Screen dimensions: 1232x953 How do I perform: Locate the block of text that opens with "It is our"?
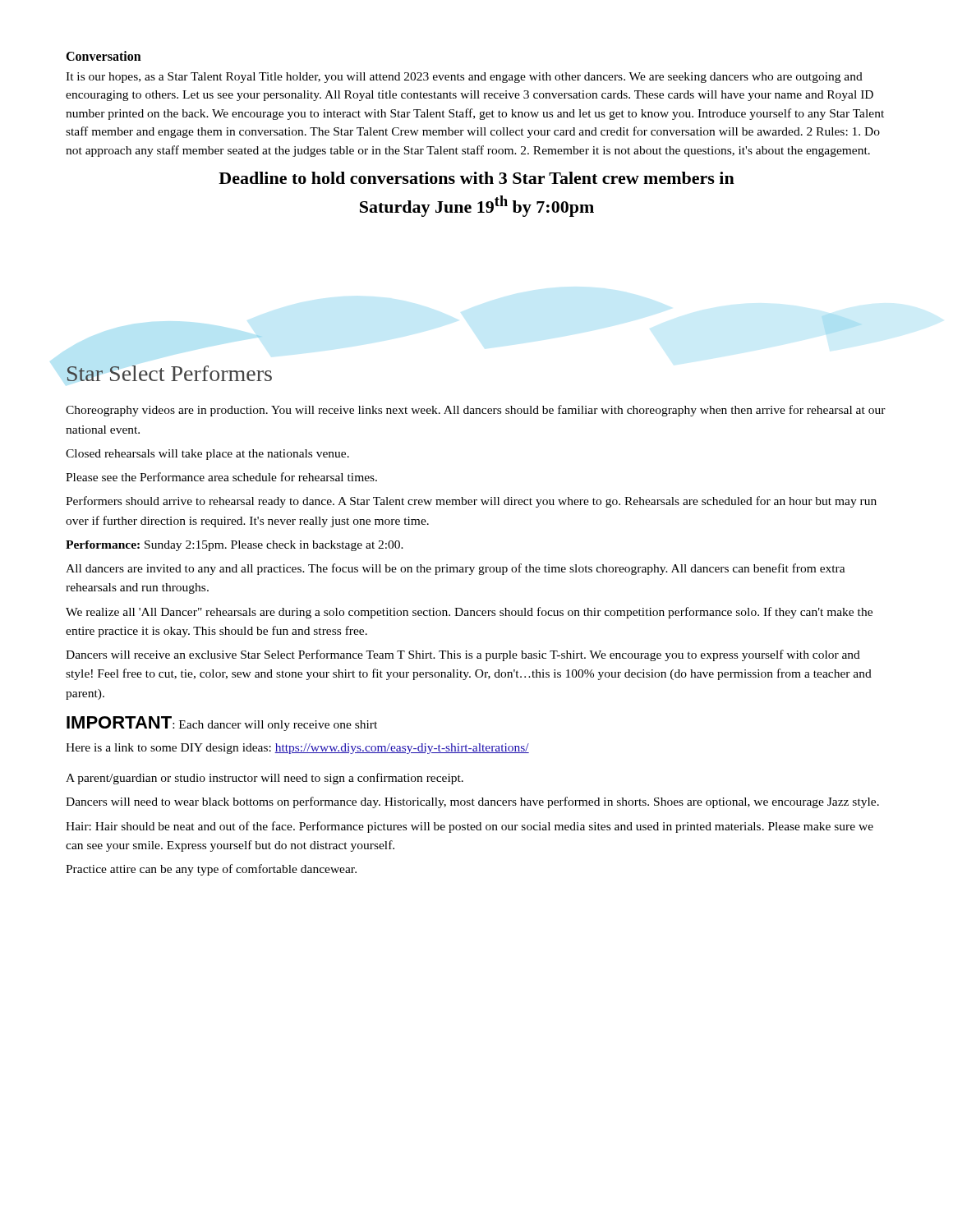click(475, 113)
